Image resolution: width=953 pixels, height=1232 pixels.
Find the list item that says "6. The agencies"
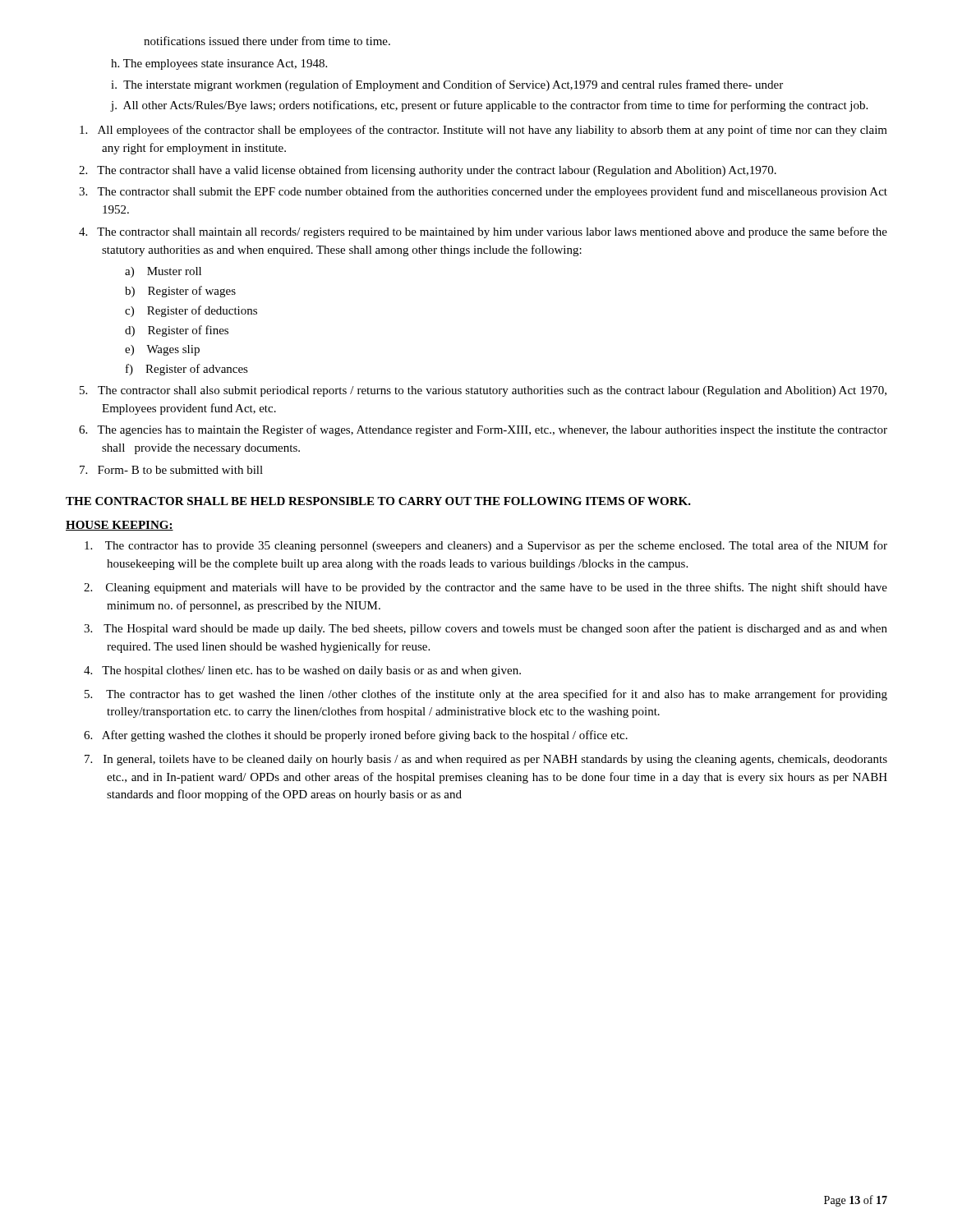pos(483,439)
